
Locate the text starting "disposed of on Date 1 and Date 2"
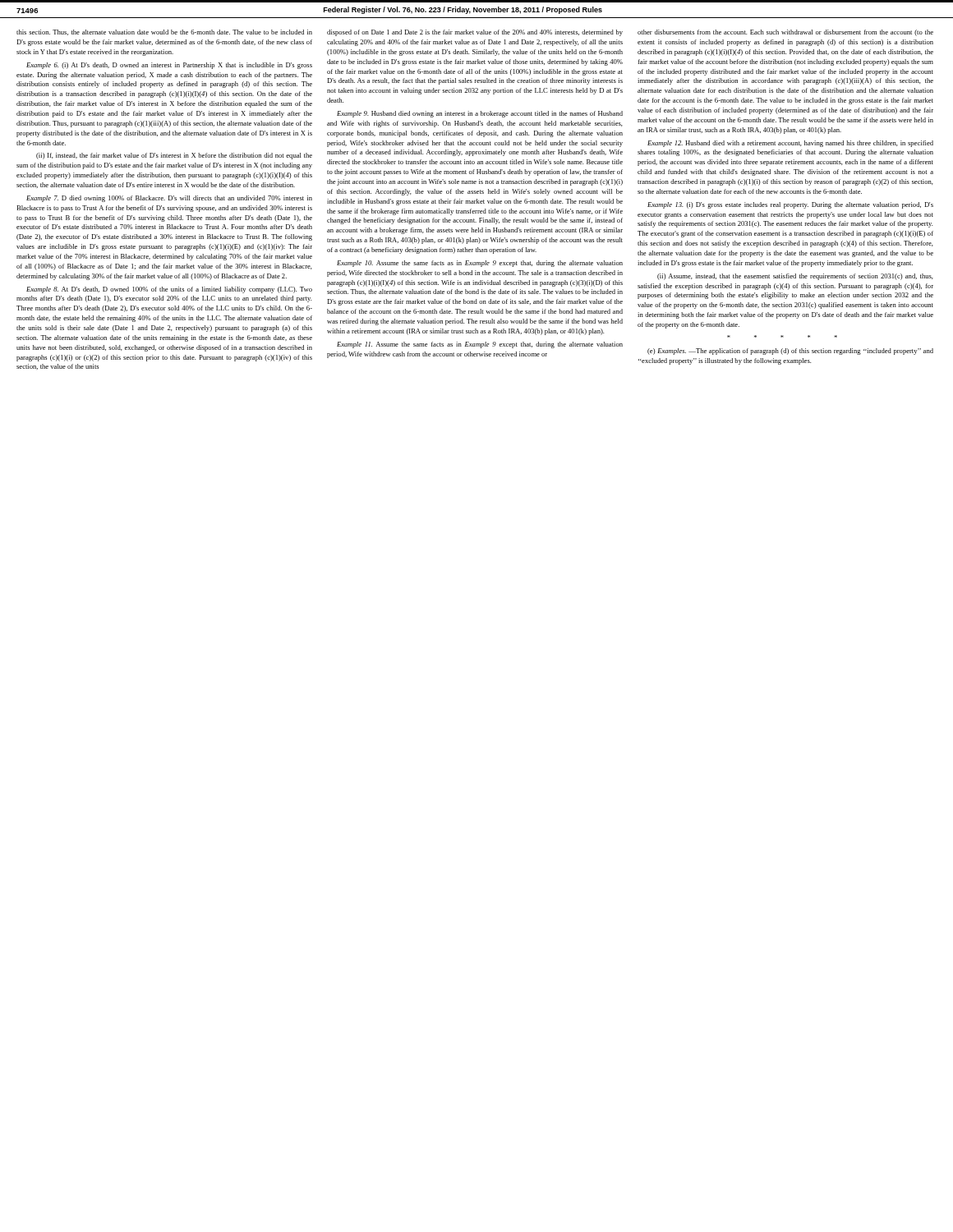[475, 67]
